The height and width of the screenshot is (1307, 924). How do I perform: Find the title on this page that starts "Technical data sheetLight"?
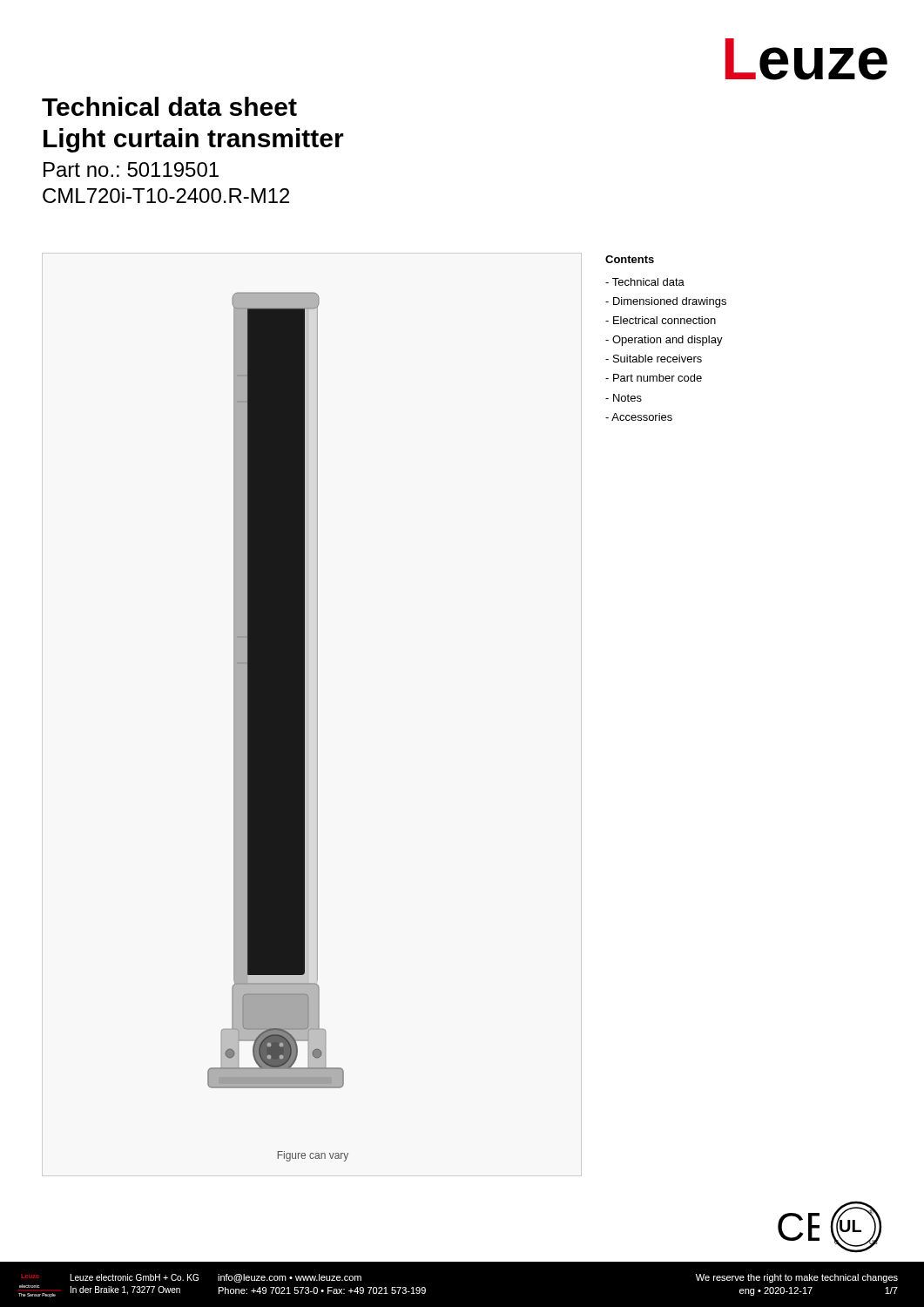tap(193, 150)
